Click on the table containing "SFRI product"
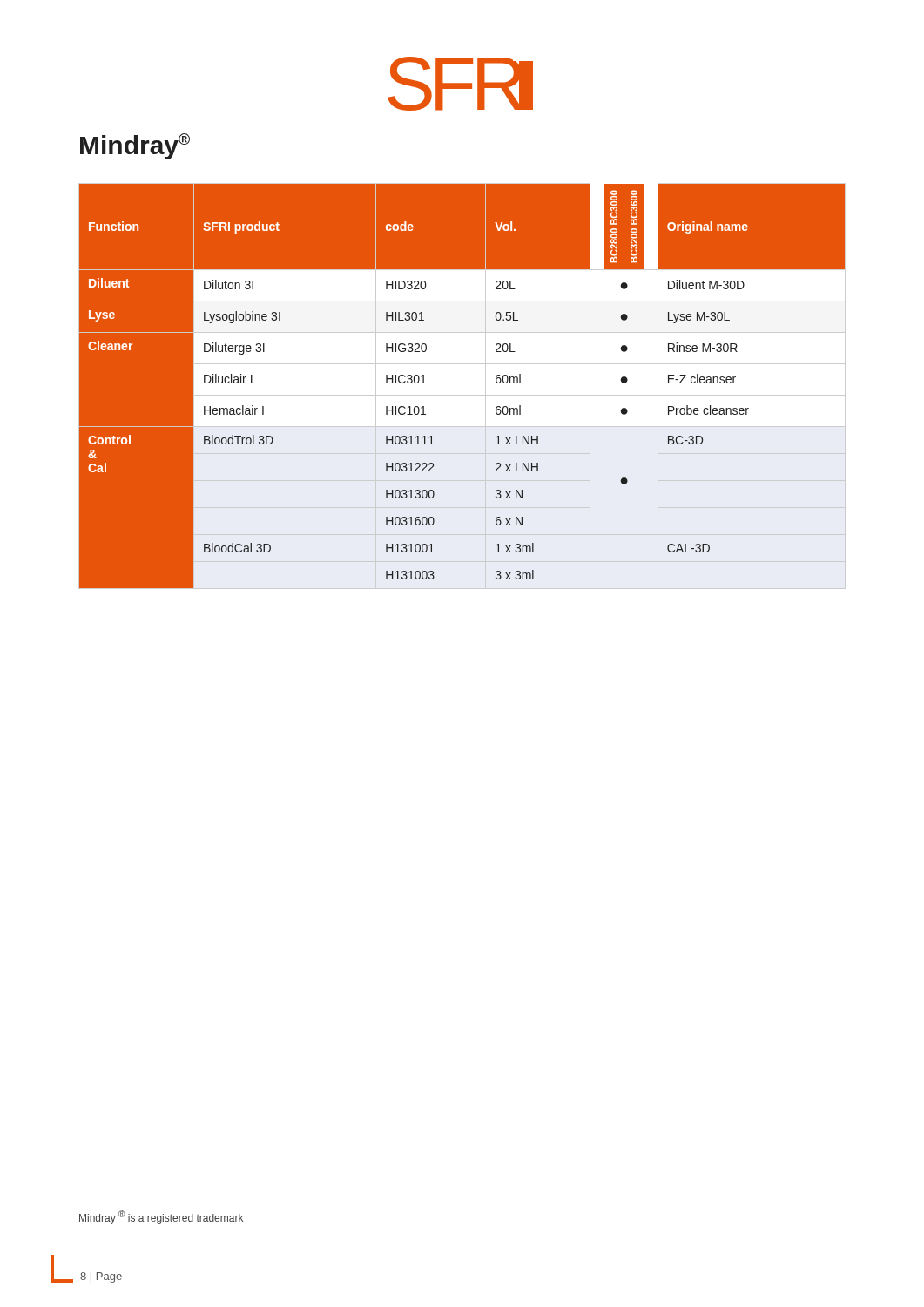The height and width of the screenshot is (1307, 924). (x=462, y=386)
